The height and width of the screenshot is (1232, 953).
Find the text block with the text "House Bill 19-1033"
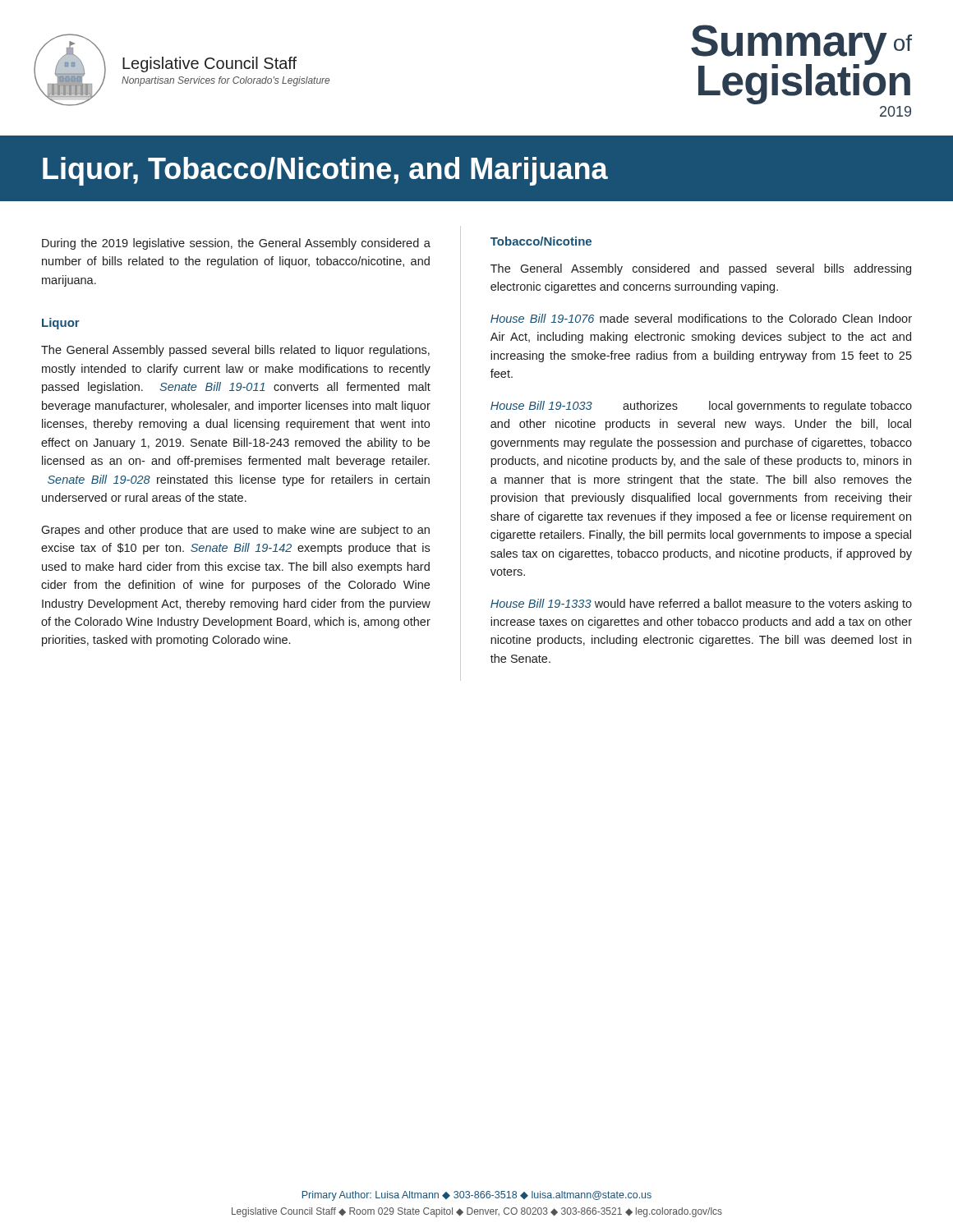point(701,489)
